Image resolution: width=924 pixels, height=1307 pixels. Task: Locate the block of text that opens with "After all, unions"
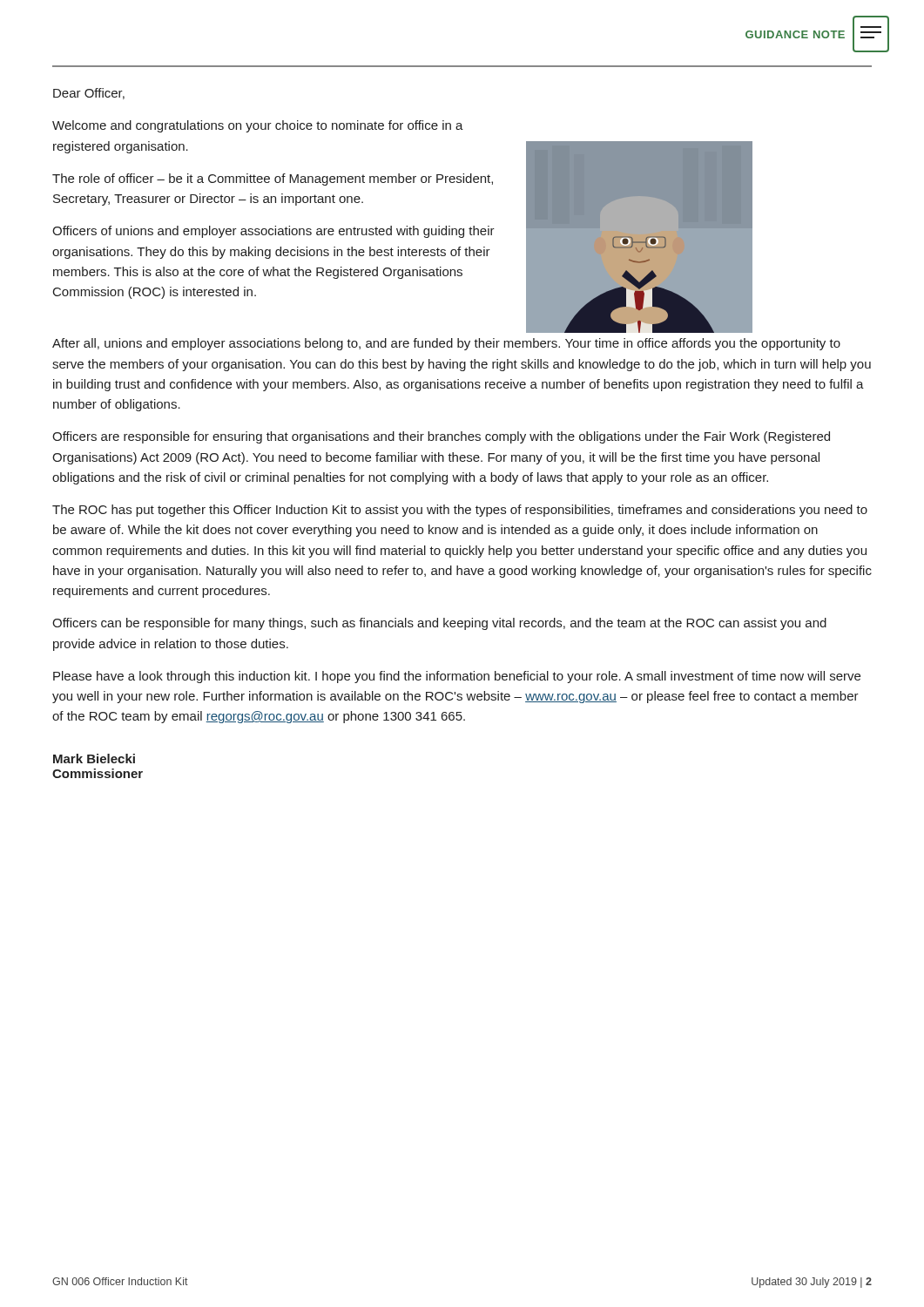(x=462, y=373)
